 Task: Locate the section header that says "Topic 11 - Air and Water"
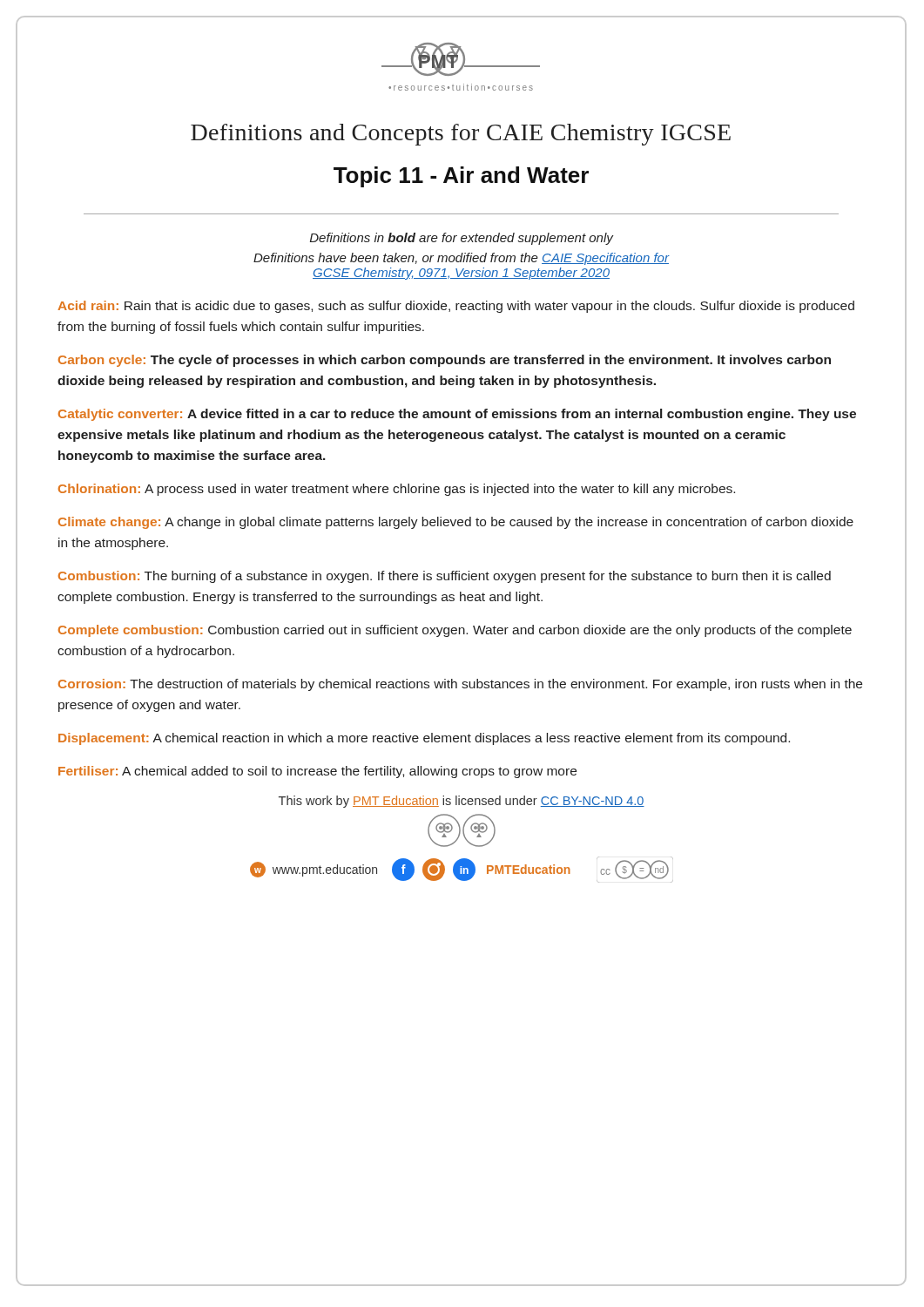pyautogui.click(x=461, y=175)
